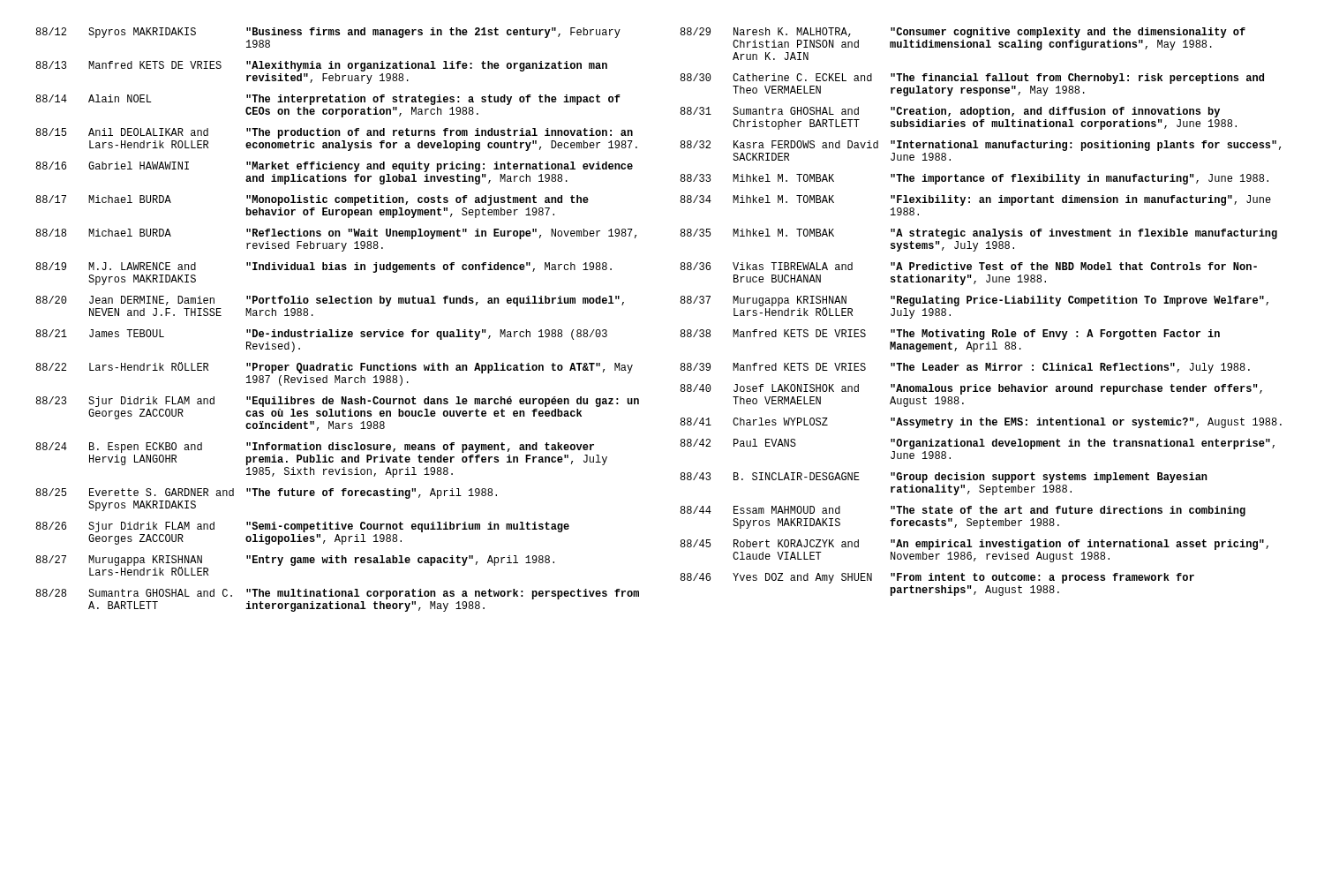1324x896 pixels.
Task: Click on the list item containing "88/41 Charles WYPLOSZ "Assymetry in the EMS:"
Action: coord(984,423)
